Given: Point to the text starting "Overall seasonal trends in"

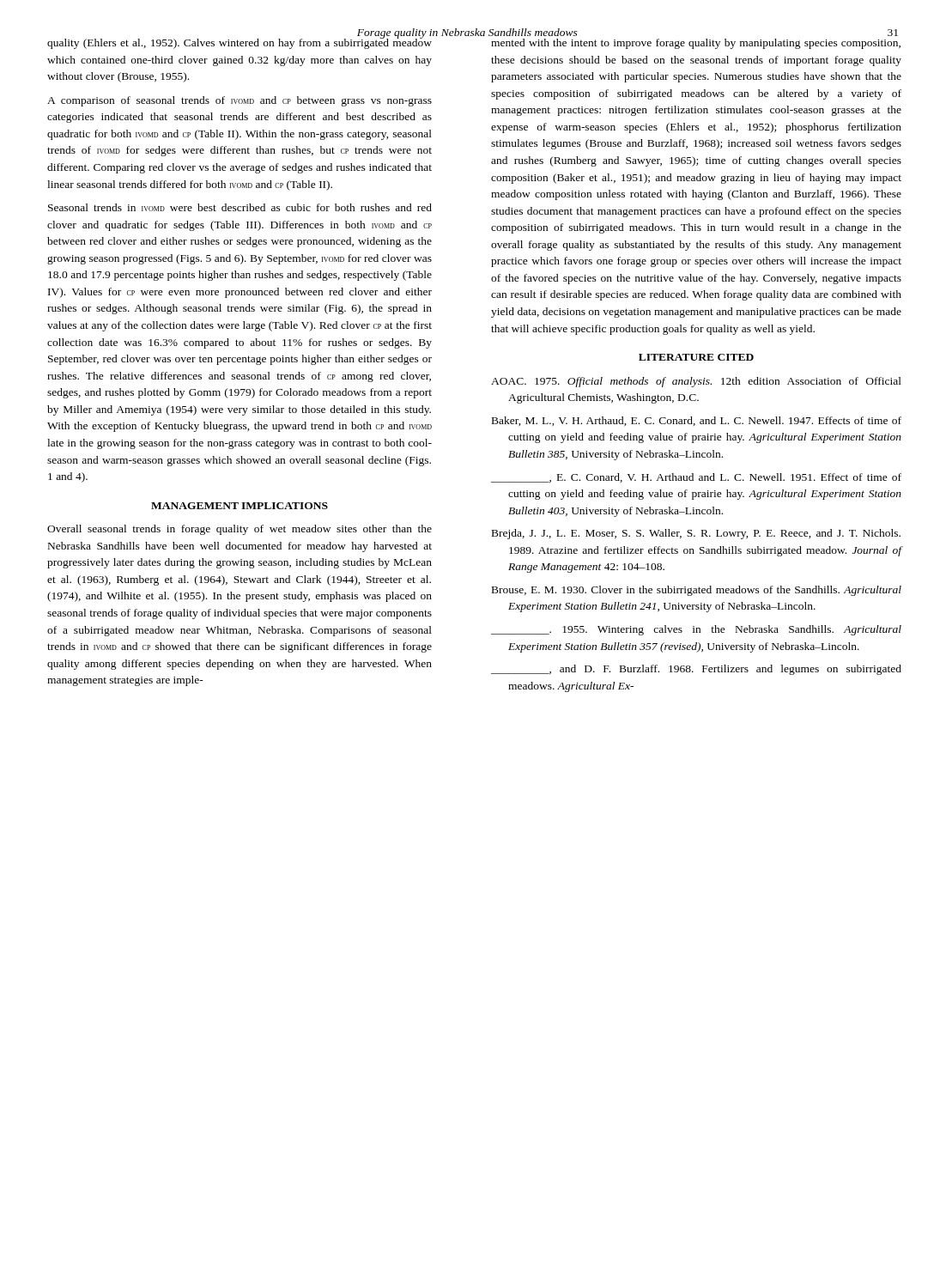Looking at the screenshot, I should coord(239,604).
